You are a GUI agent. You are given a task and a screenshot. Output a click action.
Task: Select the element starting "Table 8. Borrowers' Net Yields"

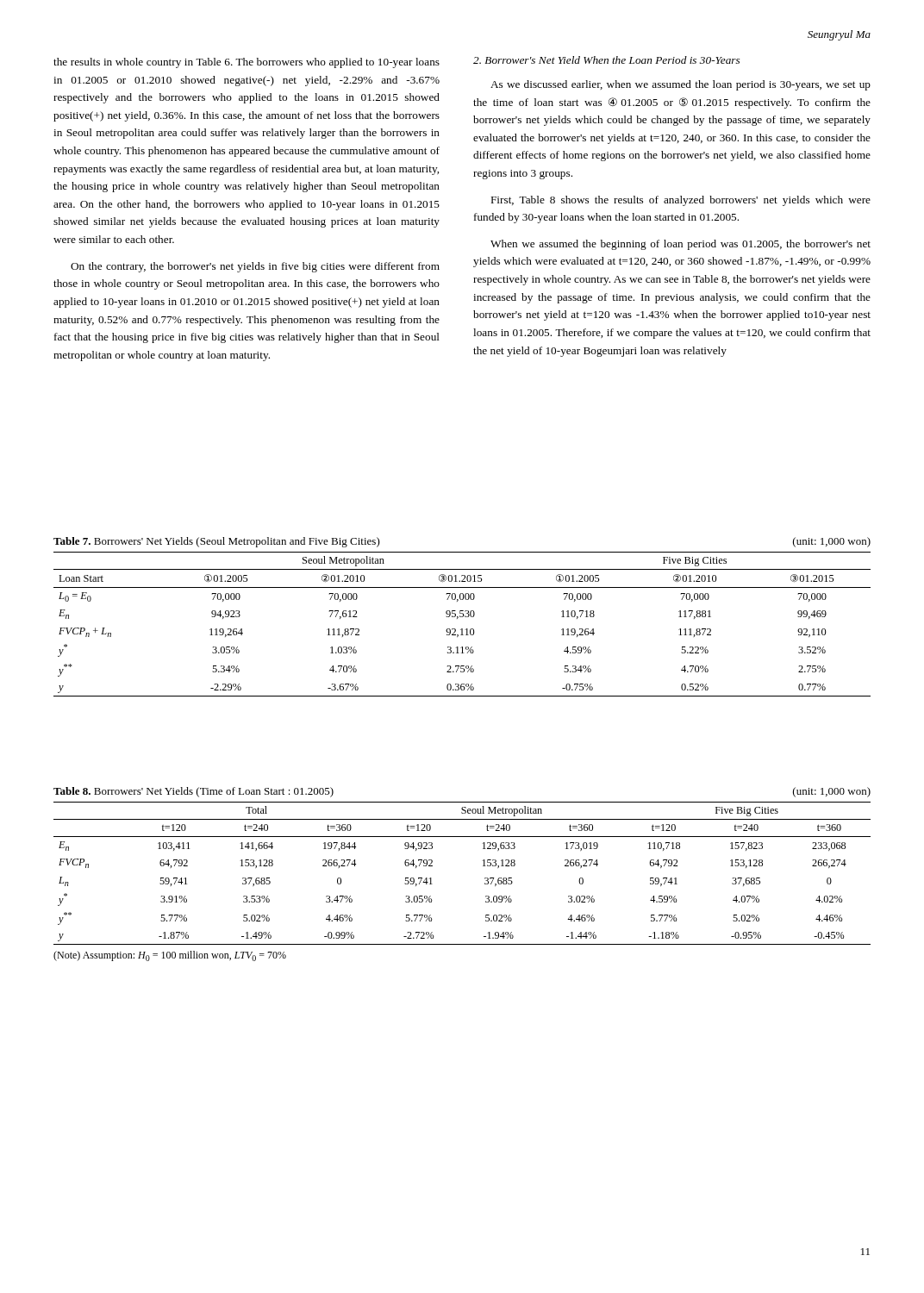(x=462, y=791)
